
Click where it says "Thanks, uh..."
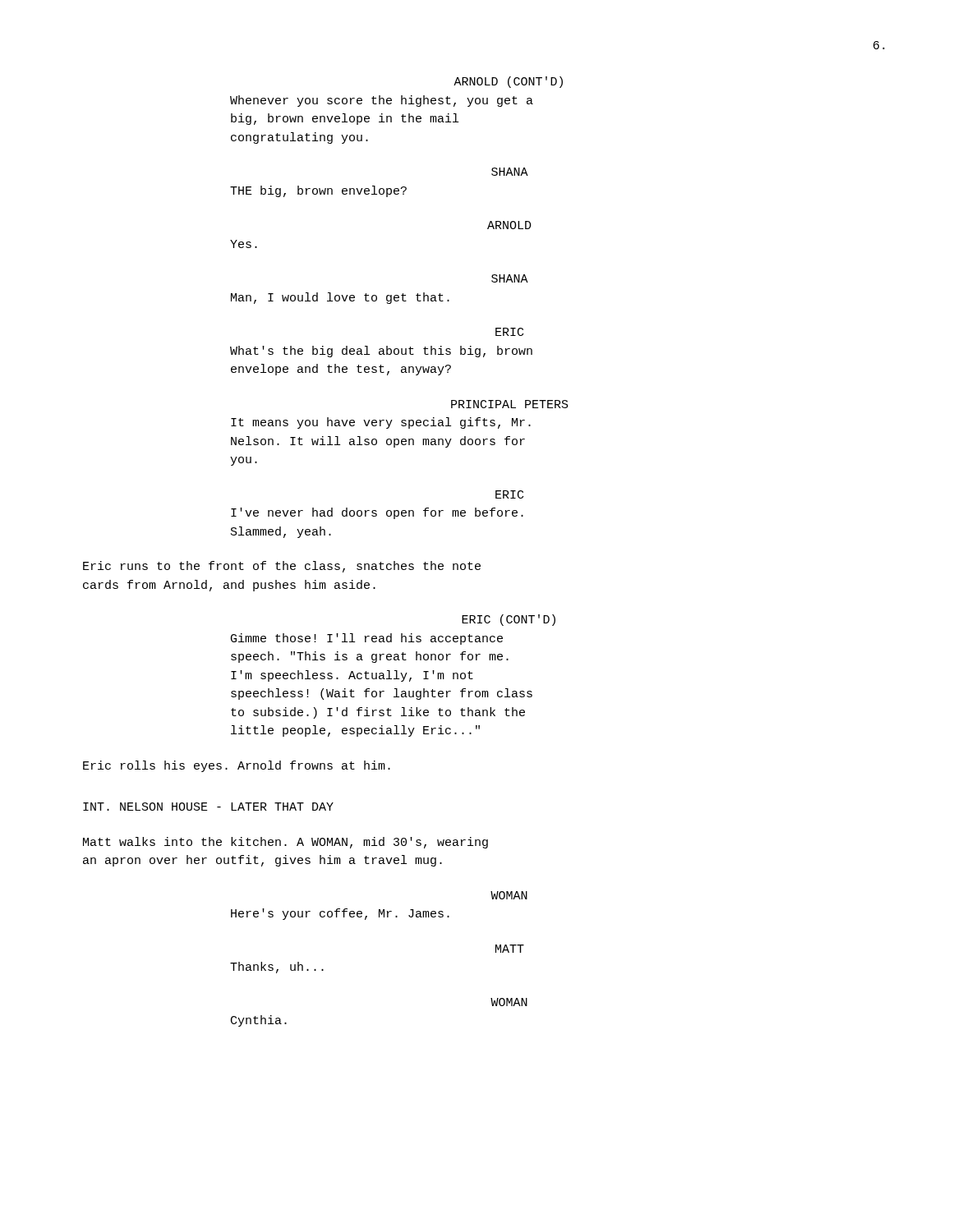coord(278,968)
